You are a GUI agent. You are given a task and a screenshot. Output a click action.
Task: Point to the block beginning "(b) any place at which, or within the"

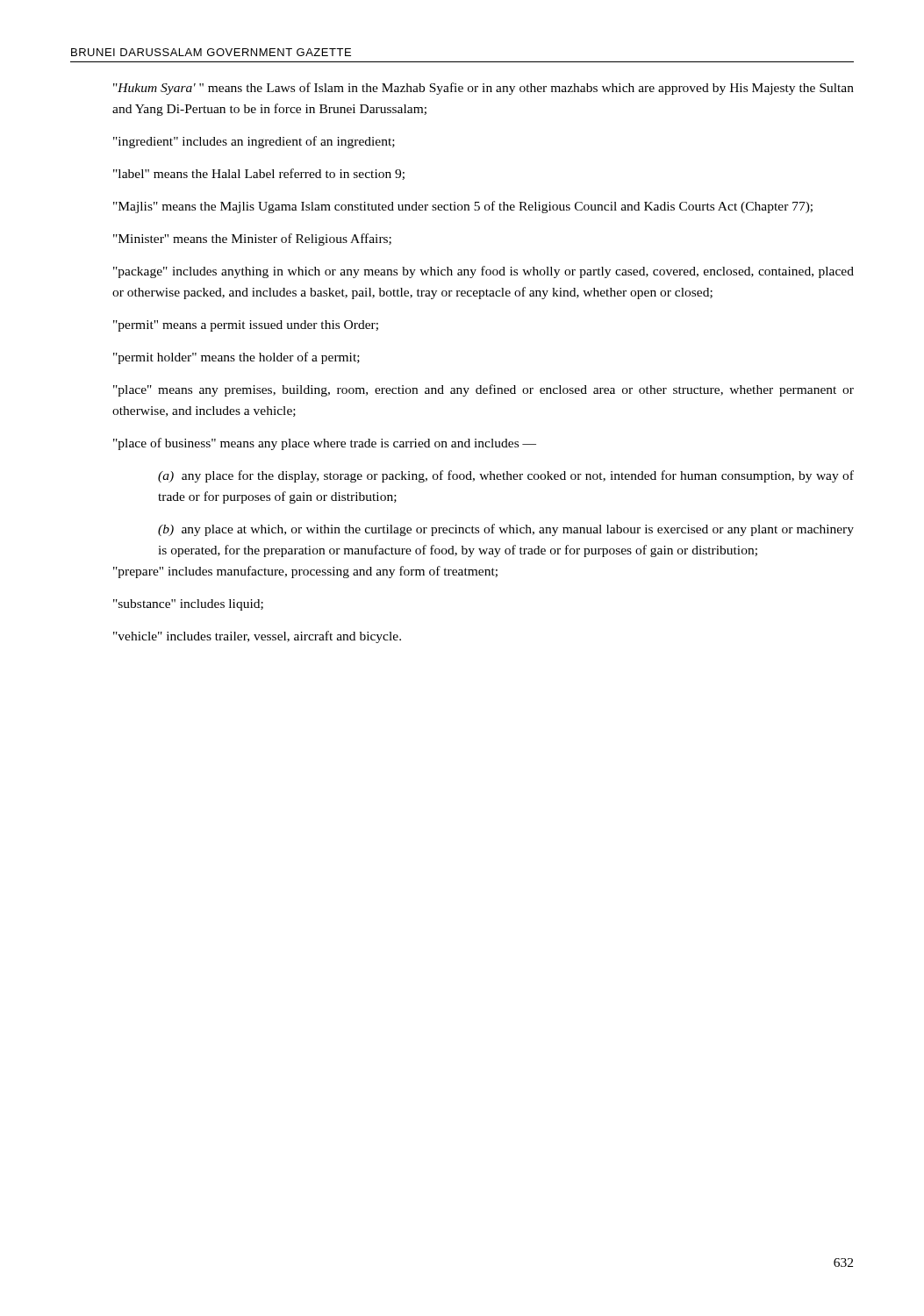point(506,539)
